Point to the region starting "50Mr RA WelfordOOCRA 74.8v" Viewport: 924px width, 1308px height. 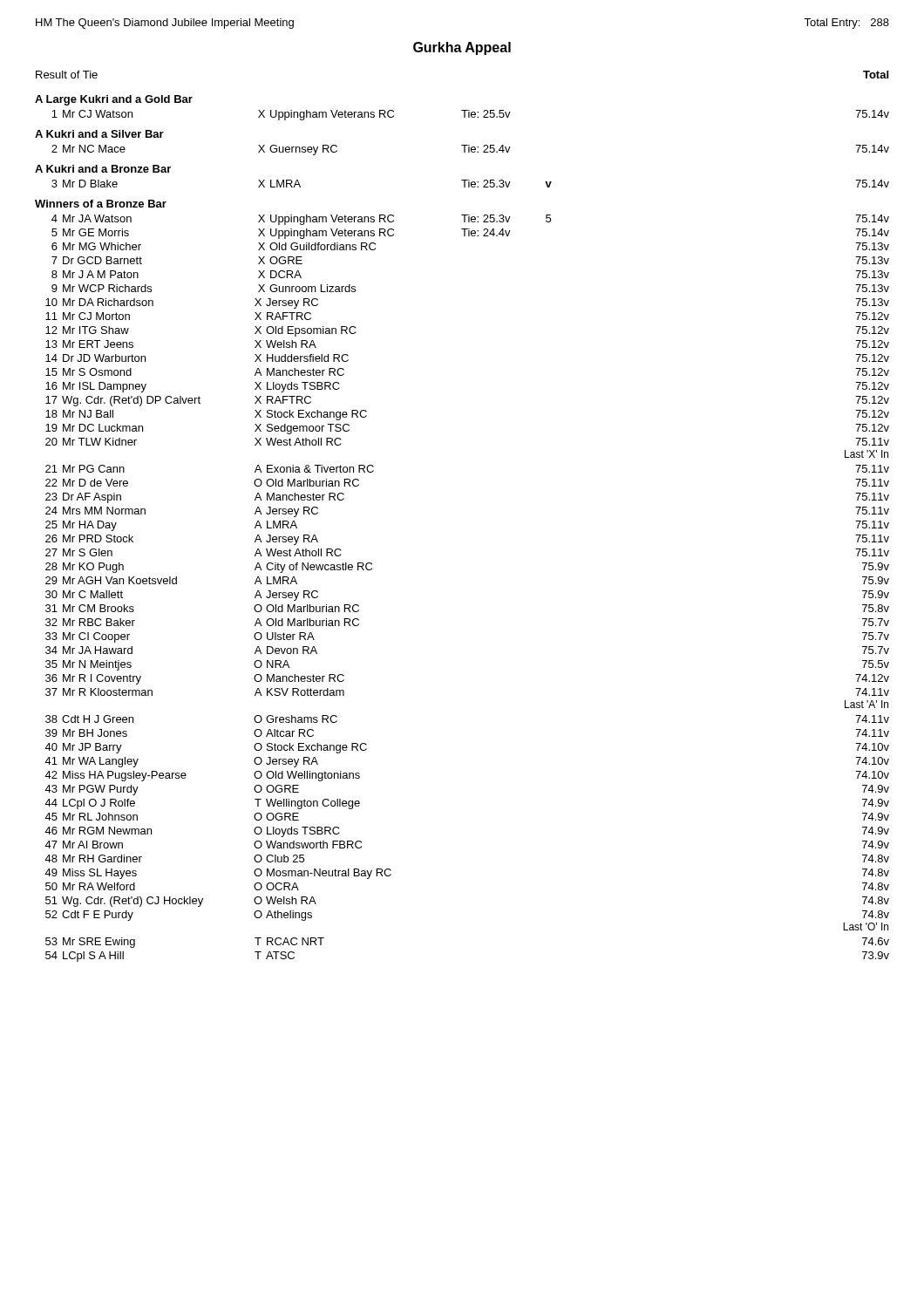[x=88, y=887]
